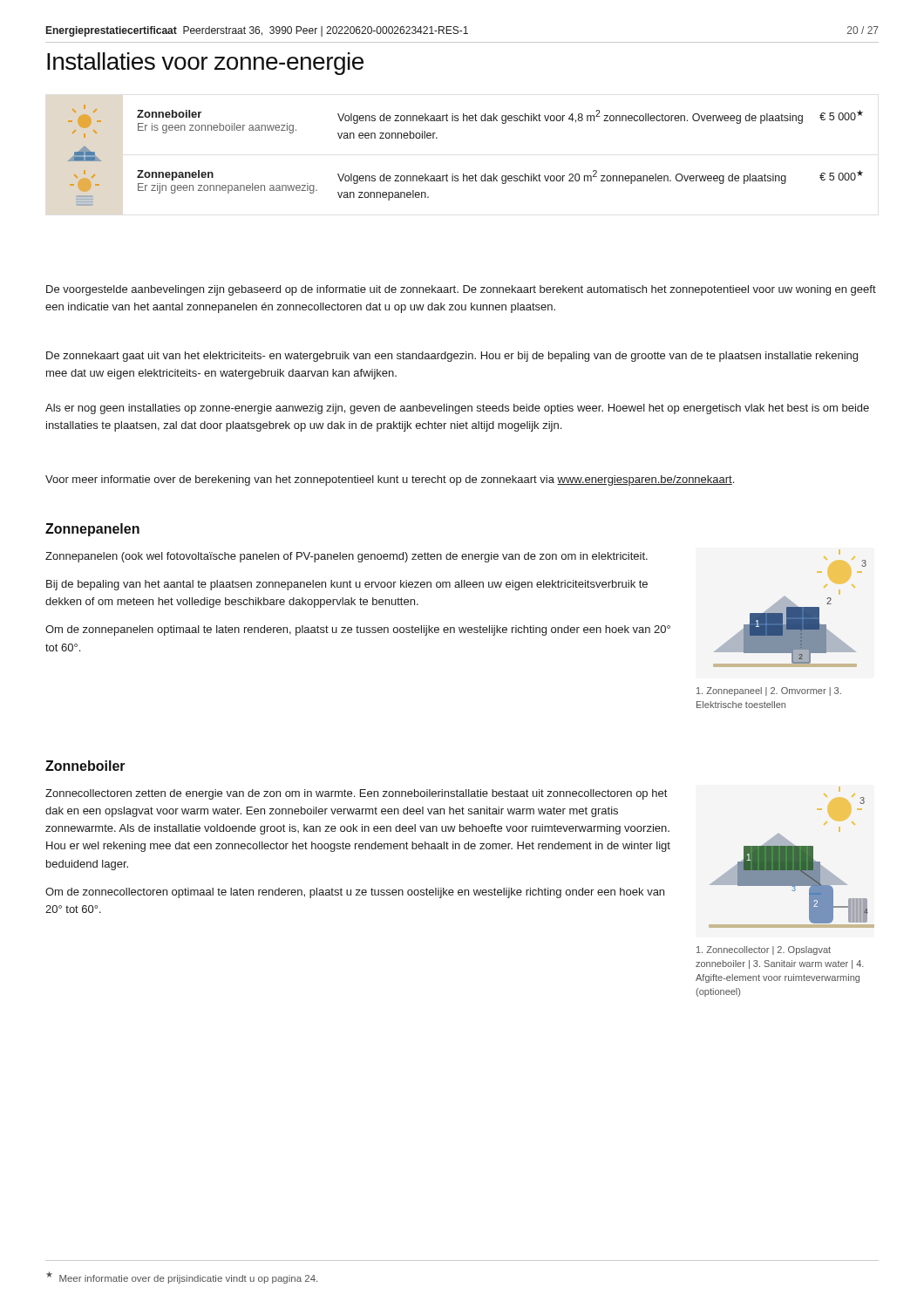The height and width of the screenshot is (1308, 924).
Task: Click the passage that begins "Als er nog geen installaties op zonne-energie aanwezig"
Action: coord(457,416)
